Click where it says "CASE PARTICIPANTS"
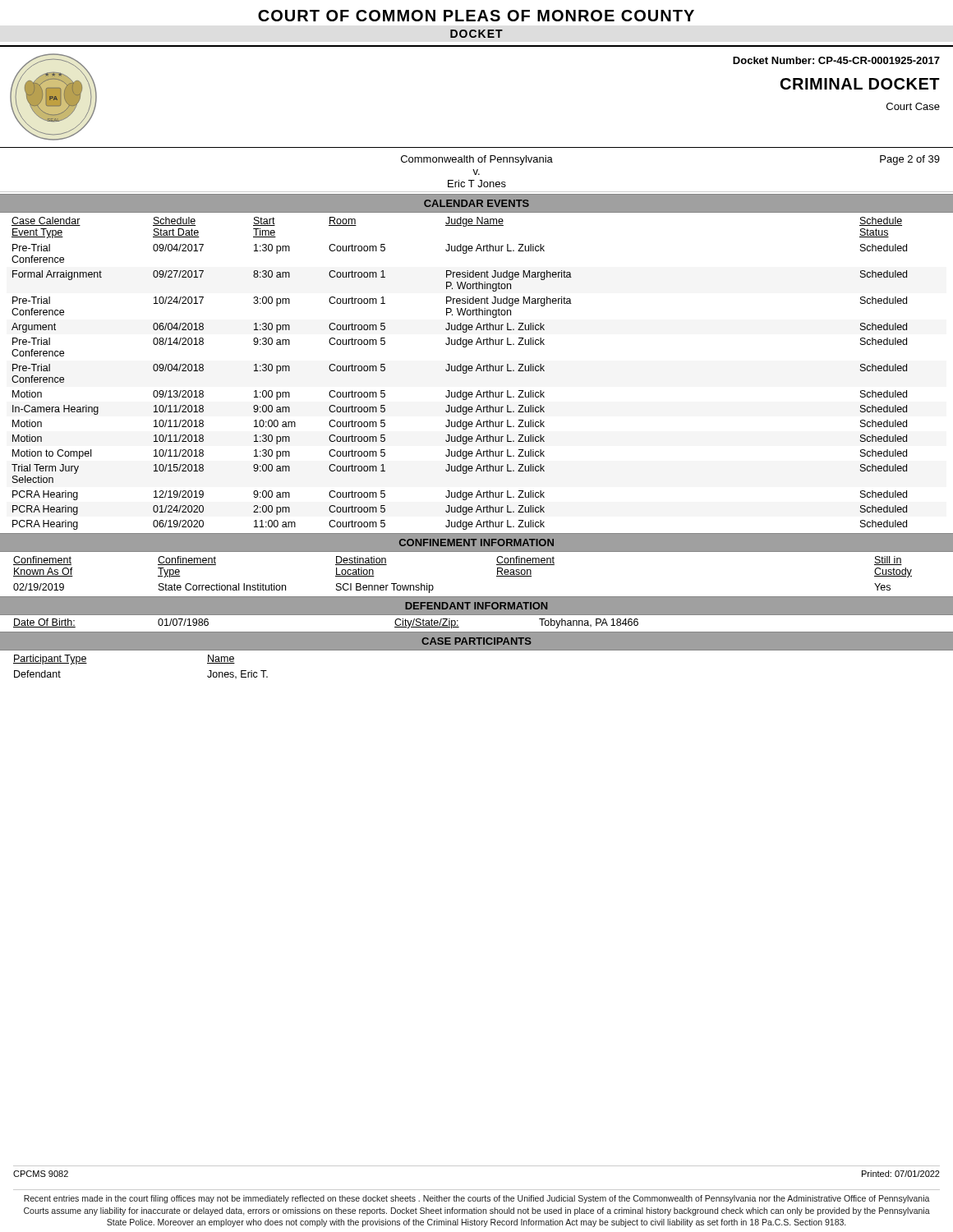Screen dimensions: 1232x953 click(476, 641)
